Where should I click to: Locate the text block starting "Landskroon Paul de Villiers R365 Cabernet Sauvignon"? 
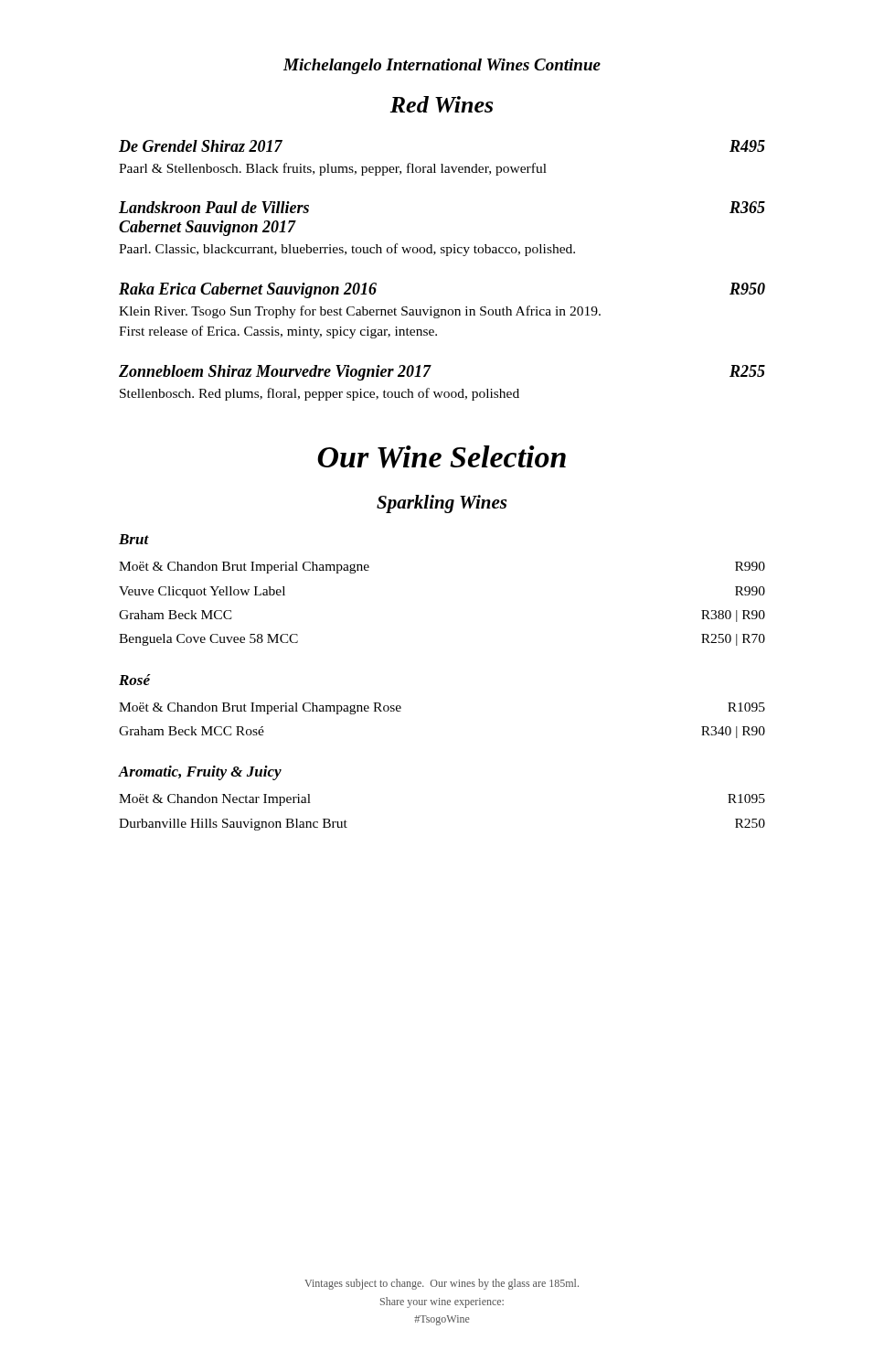pyautogui.click(x=213, y=207)
